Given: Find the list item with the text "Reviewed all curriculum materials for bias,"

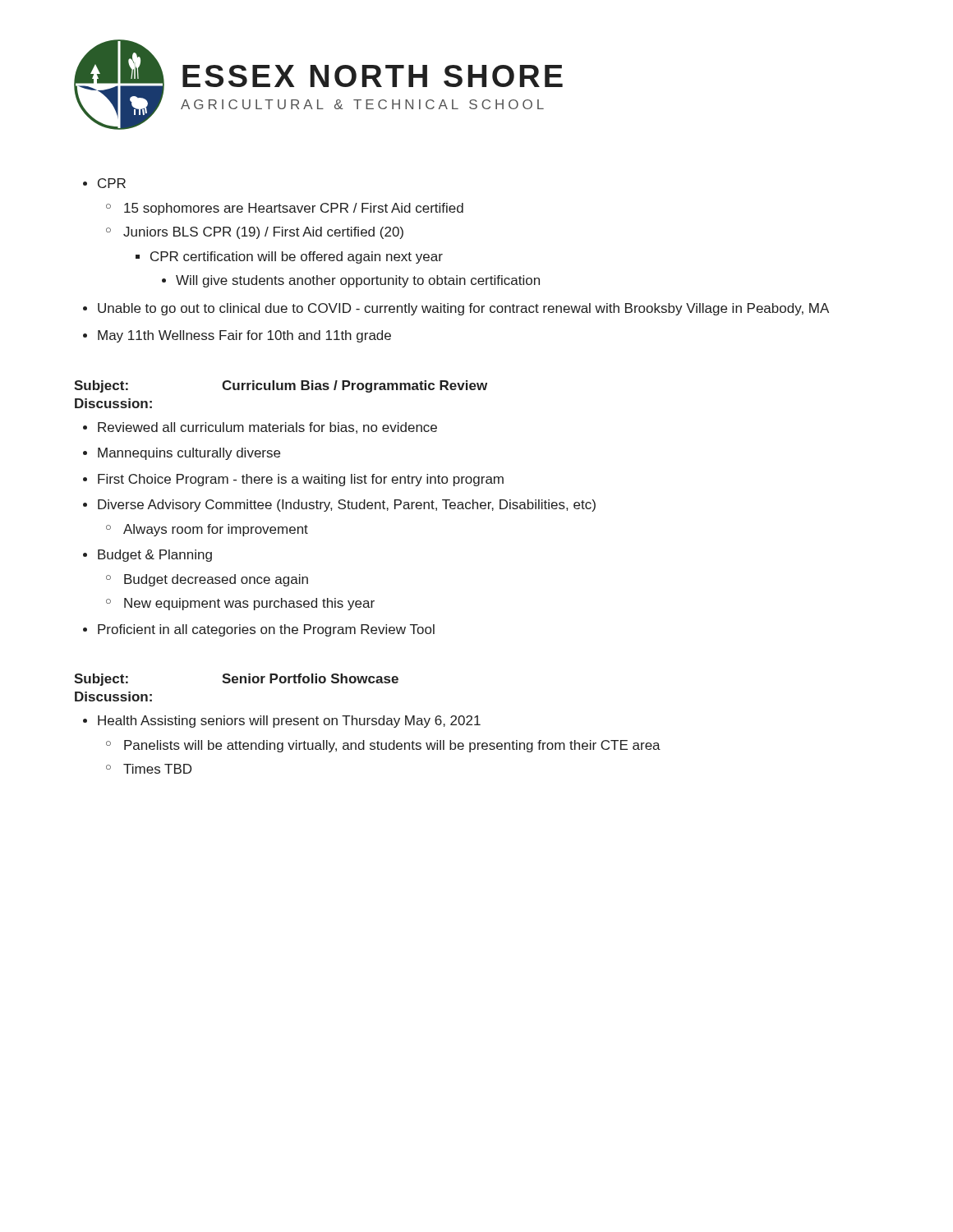Looking at the screenshot, I should coord(260,428).
